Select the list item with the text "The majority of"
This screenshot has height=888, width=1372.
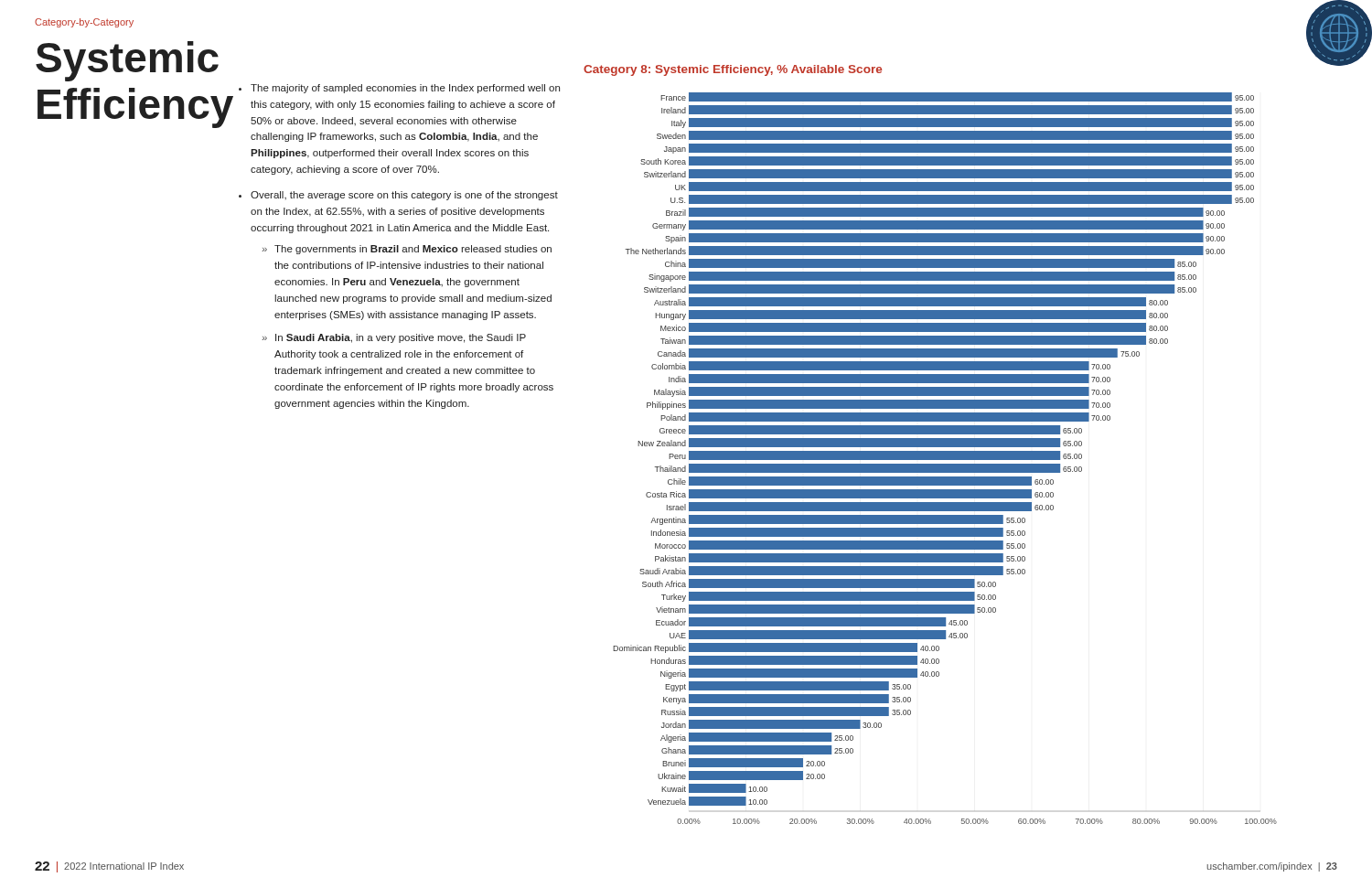click(x=406, y=129)
